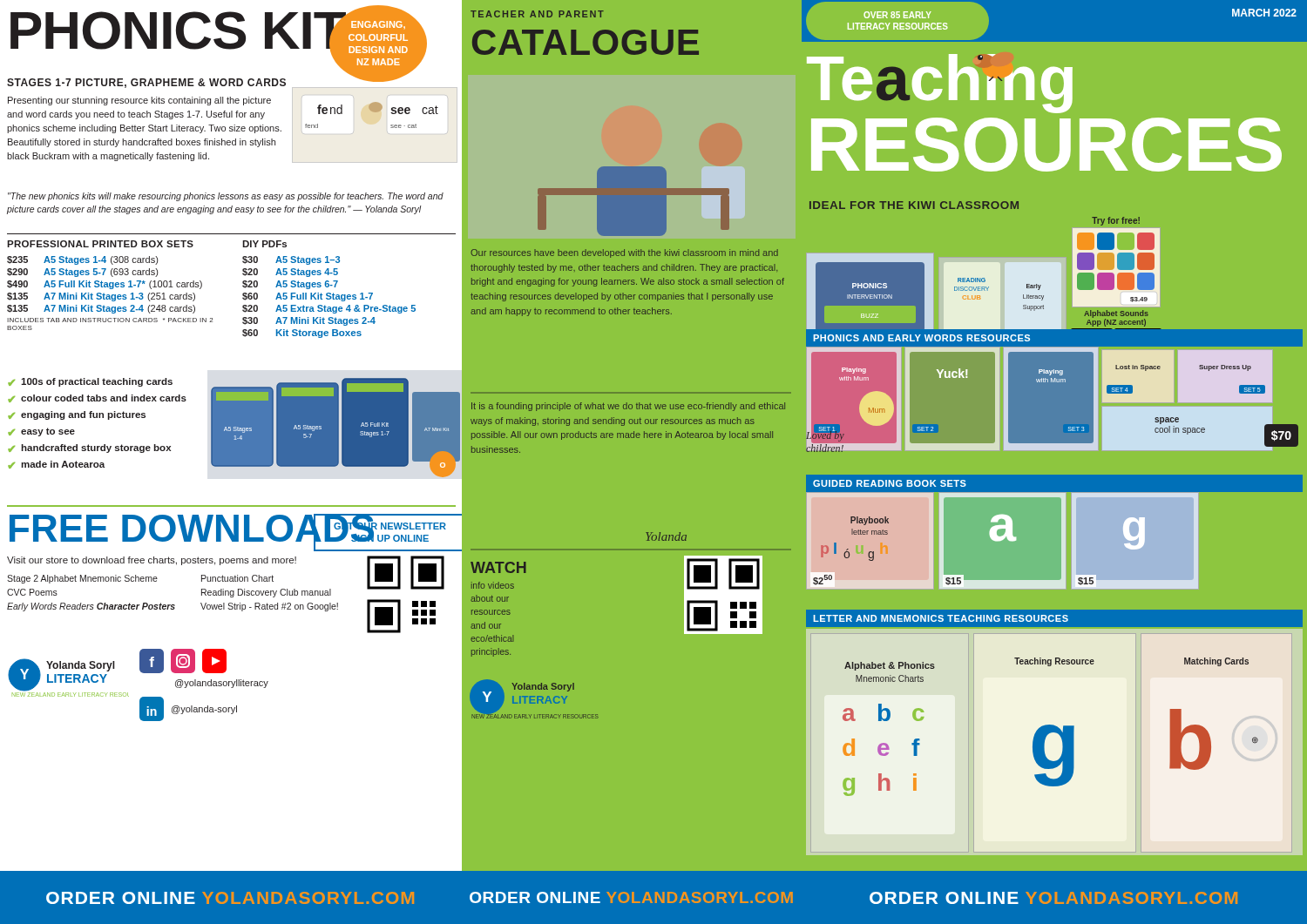Point to the passage starting "PHONICS KITS"
The height and width of the screenshot is (924, 1307).
tap(194, 30)
